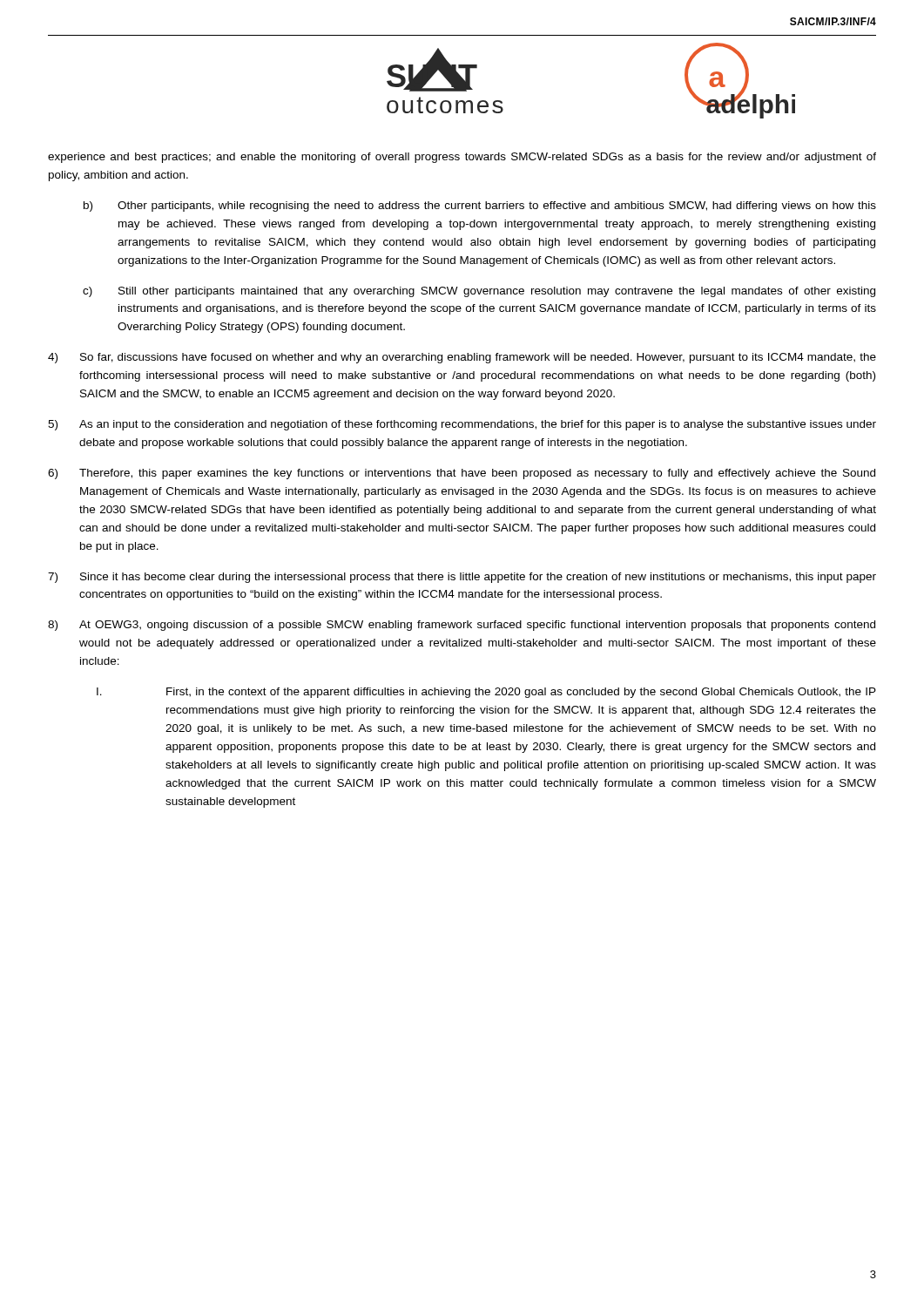Navigate to the passage starting "6) Therefore, this paper examines the key functions"
This screenshot has height=1307, width=924.
pyautogui.click(x=462, y=510)
